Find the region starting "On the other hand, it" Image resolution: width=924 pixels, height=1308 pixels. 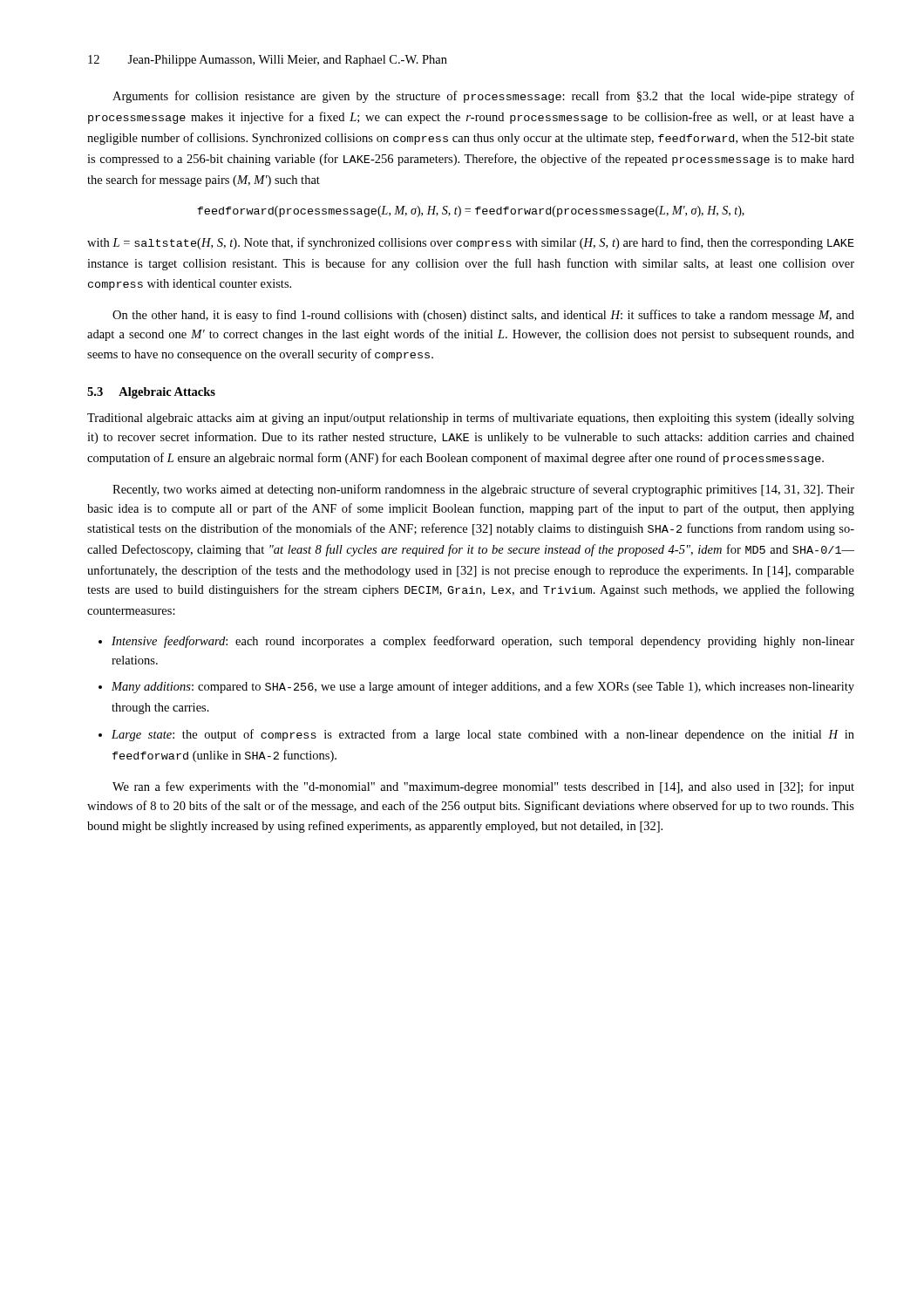pos(471,335)
